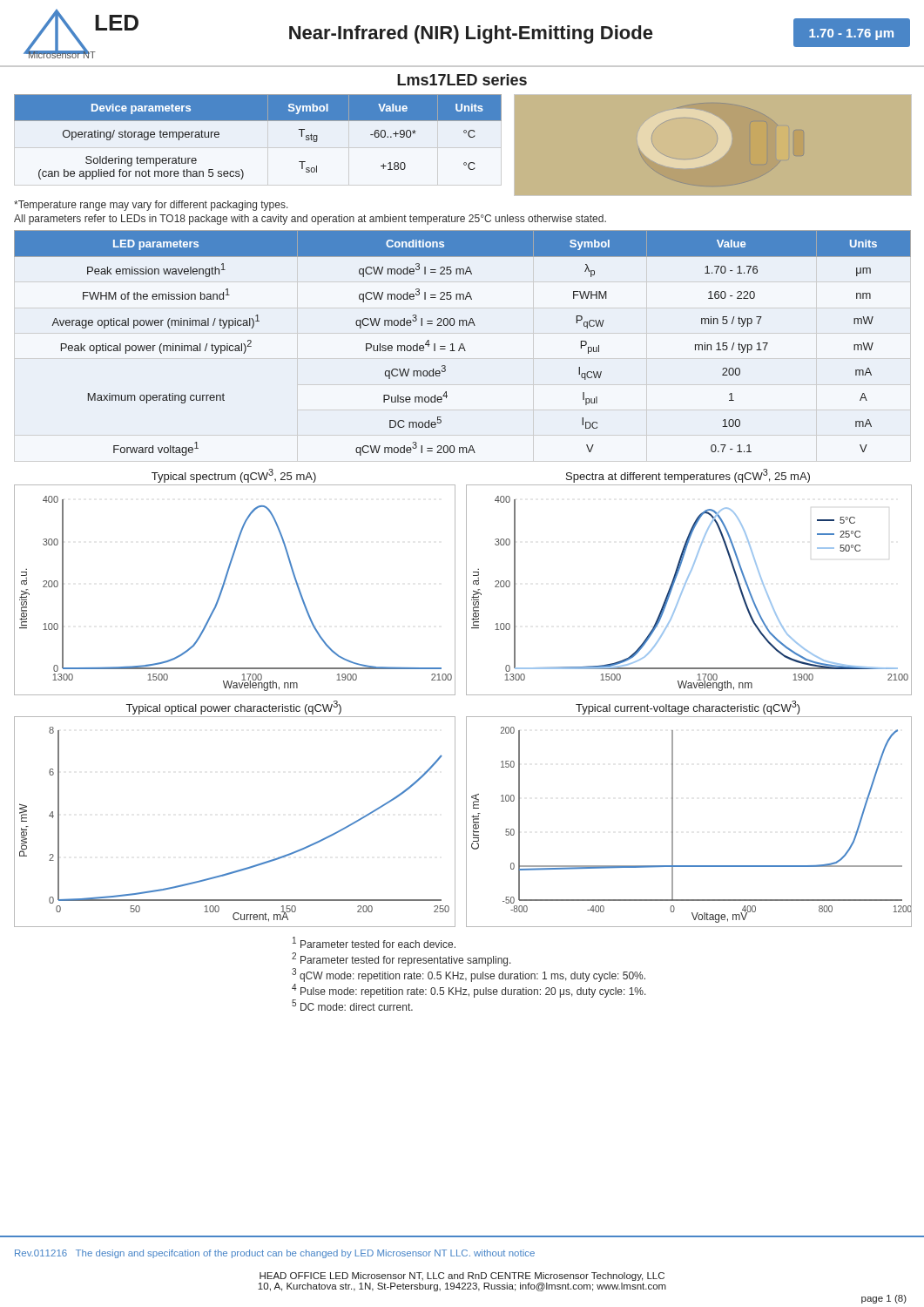The image size is (924, 1307).
Task: Find the footnote that reads "Temperature range may vary for different packaging"
Action: (x=151, y=205)
